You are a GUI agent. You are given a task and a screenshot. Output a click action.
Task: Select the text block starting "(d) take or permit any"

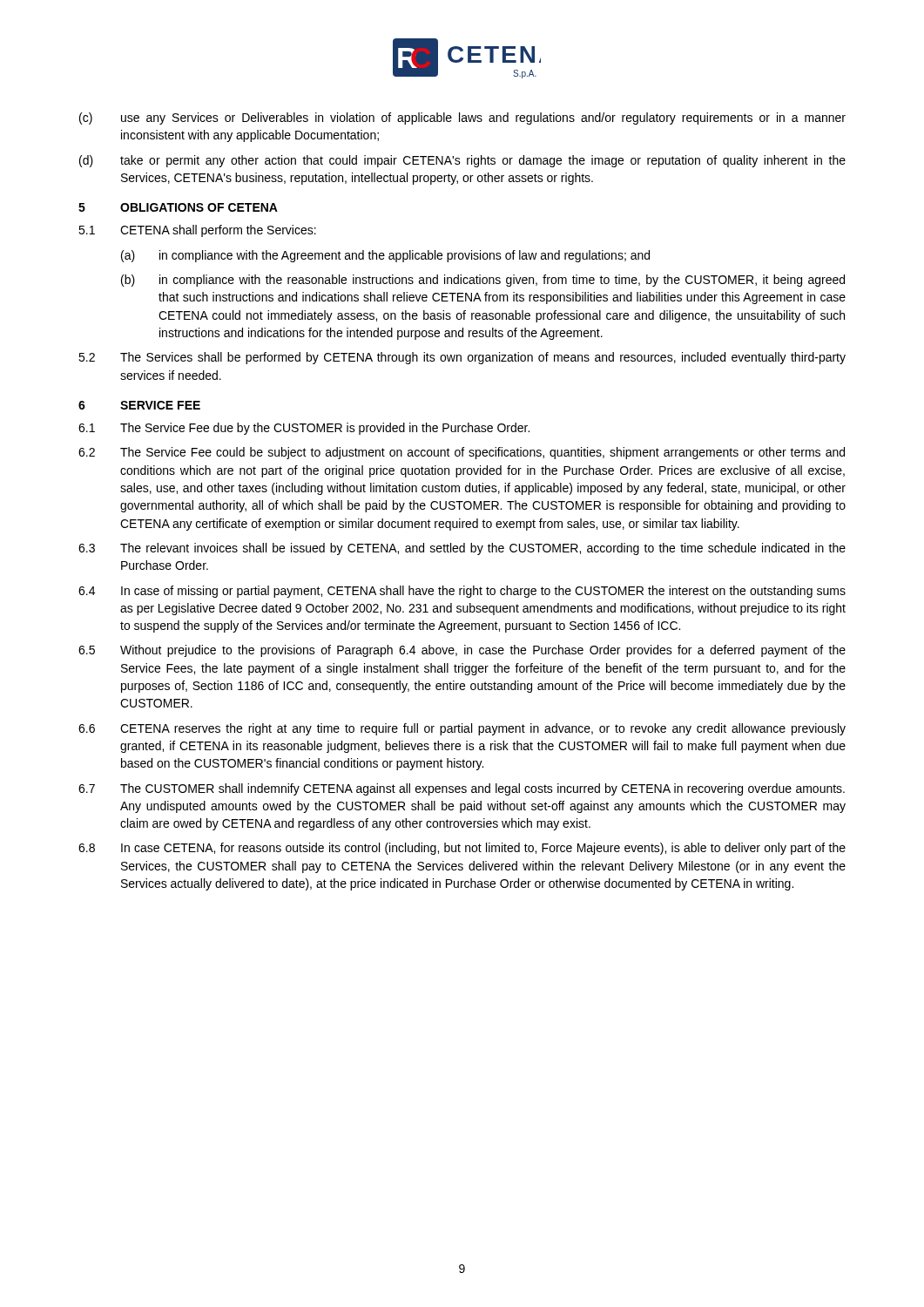[x=462, y=169]
